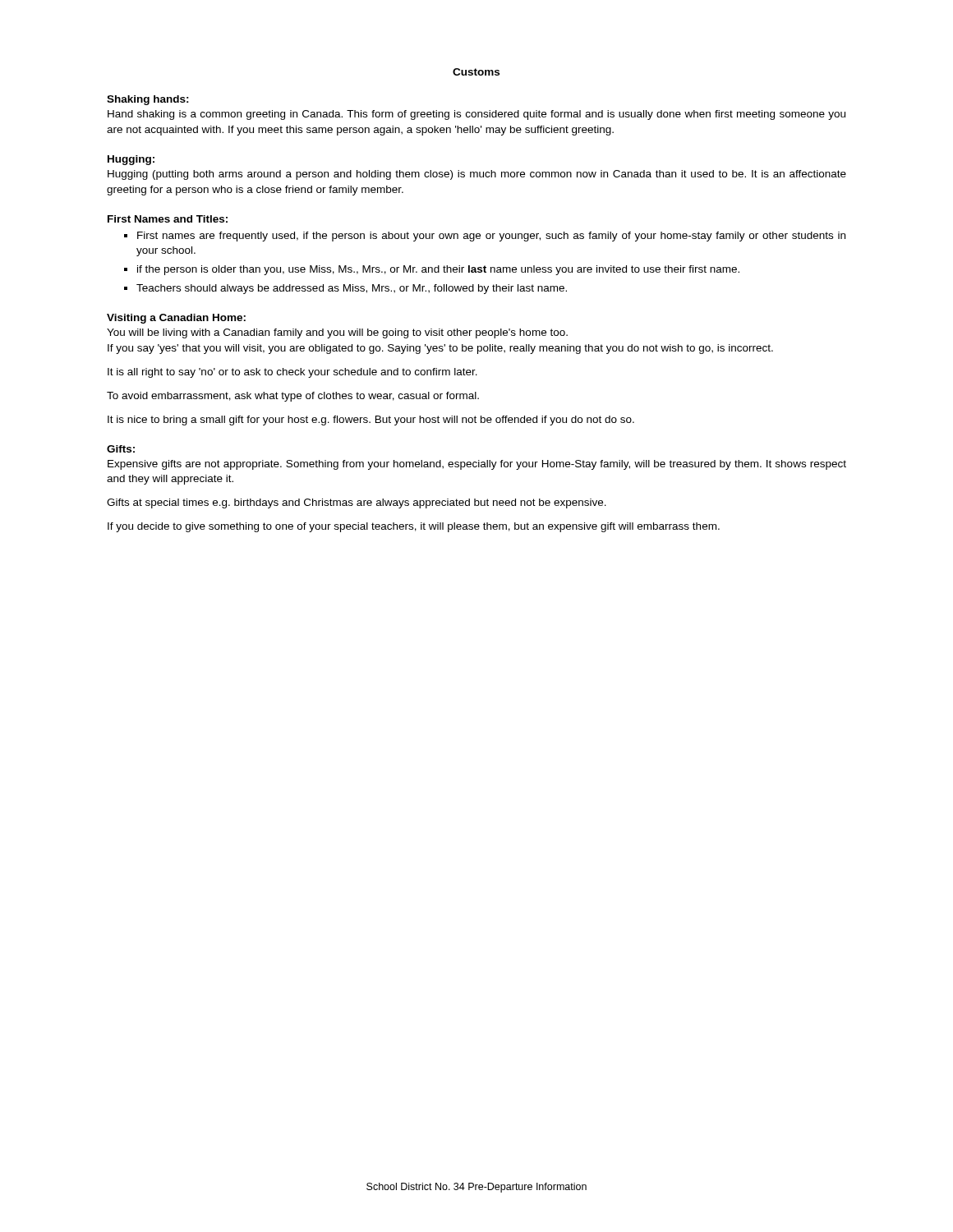This screenshot has width=953, height=1232.
Task: Point to the text block starting "You will be"
Action: (x=440, y=340)
